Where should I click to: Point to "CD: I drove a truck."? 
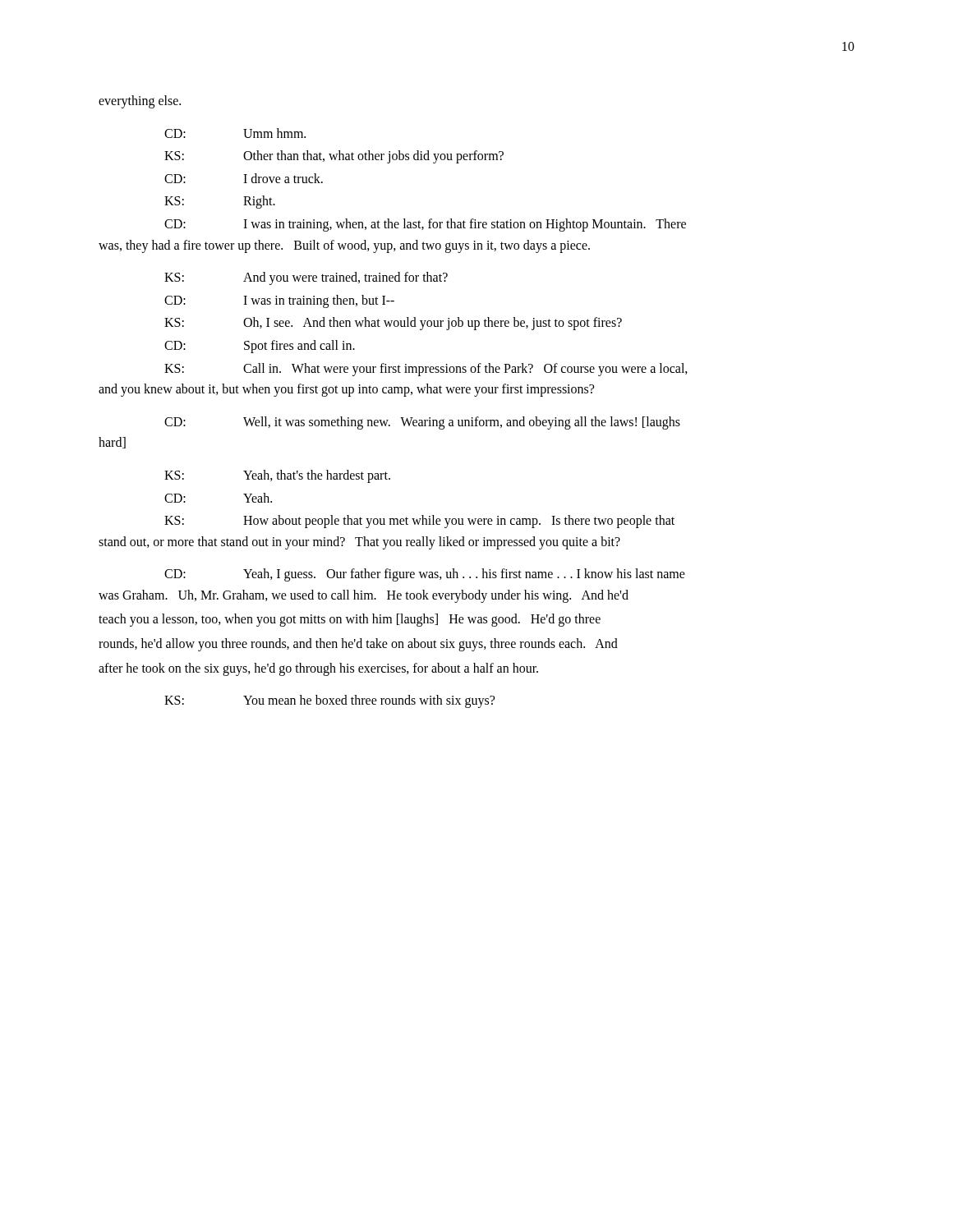pyautogui.click(x=244, y=178)
